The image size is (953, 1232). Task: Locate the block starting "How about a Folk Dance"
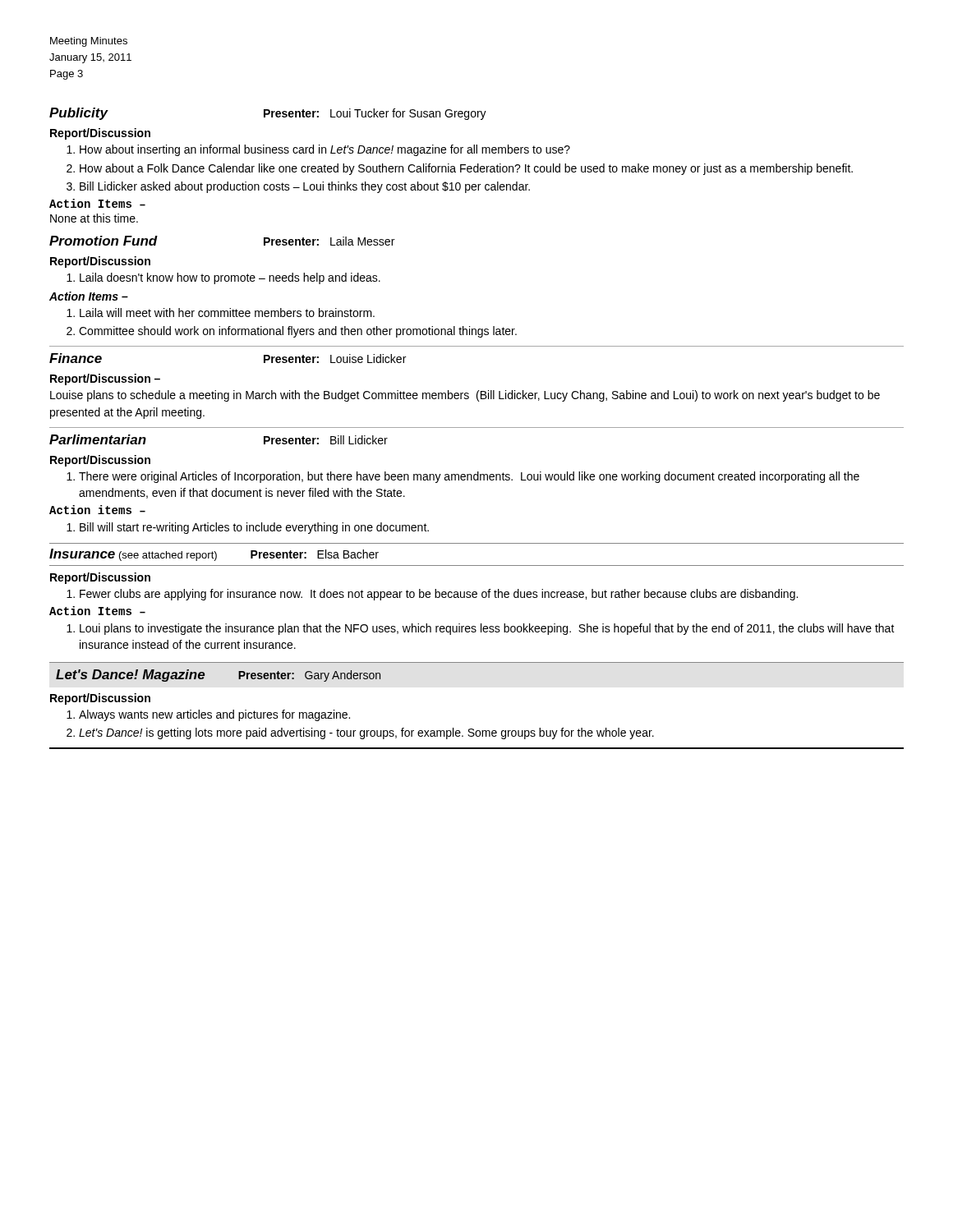[466, 168]
